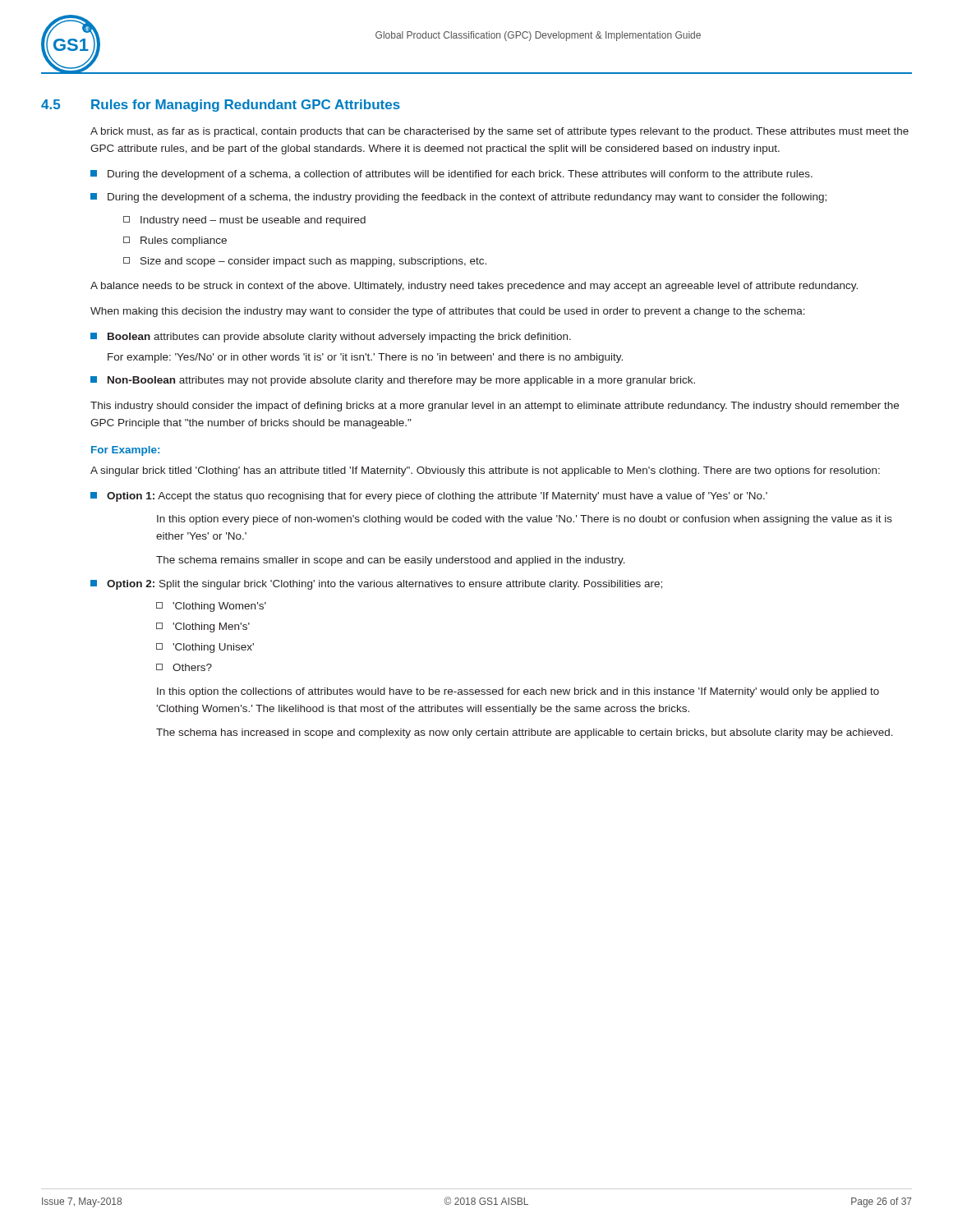The width and height of the screenshot is (953, 1232).
Task: Find the text block that reads "This industry should consider"
Action: coord(495,414)
